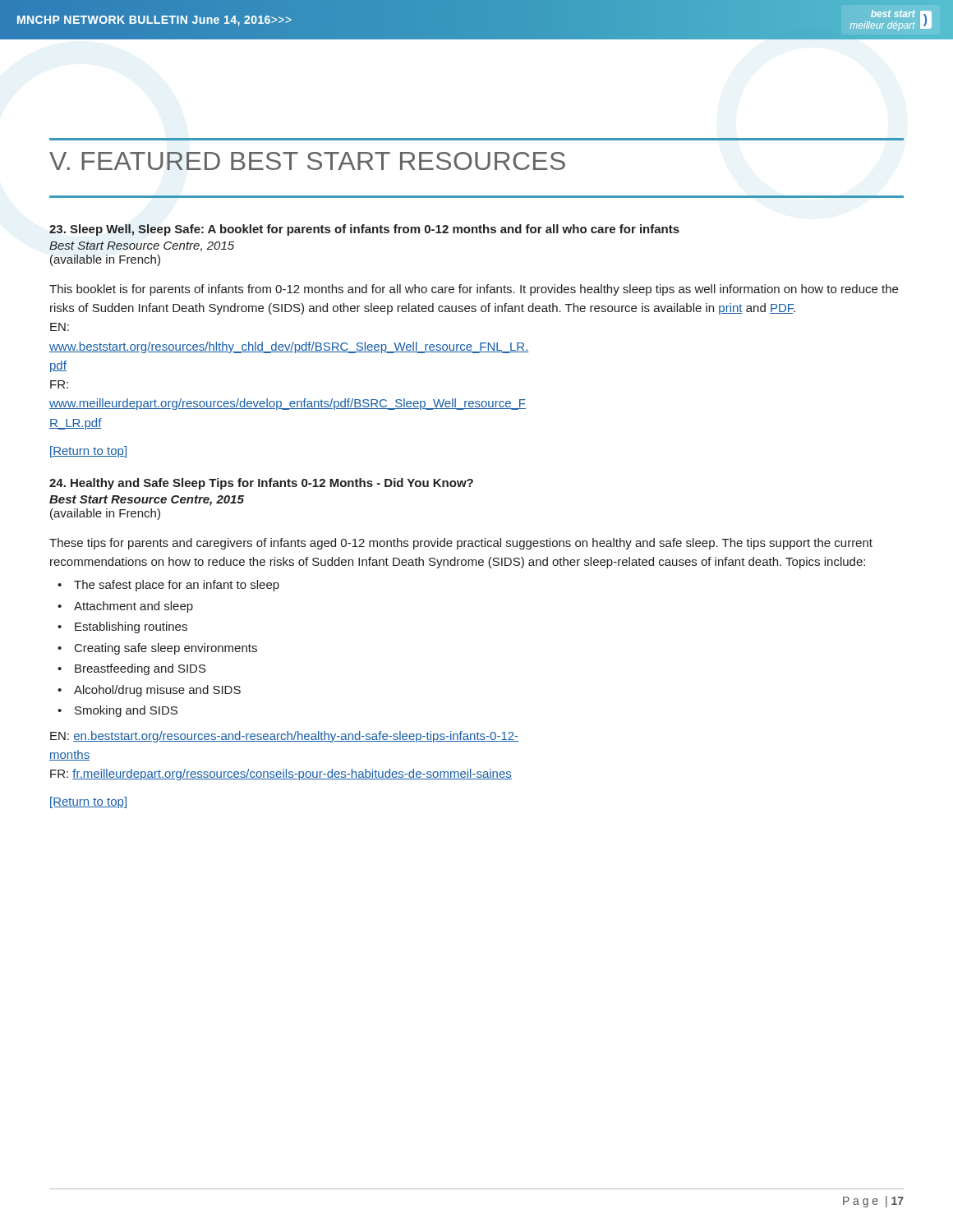Locate the text "•Establishing routines"
953x1232 pixels.
coord(123,626)
